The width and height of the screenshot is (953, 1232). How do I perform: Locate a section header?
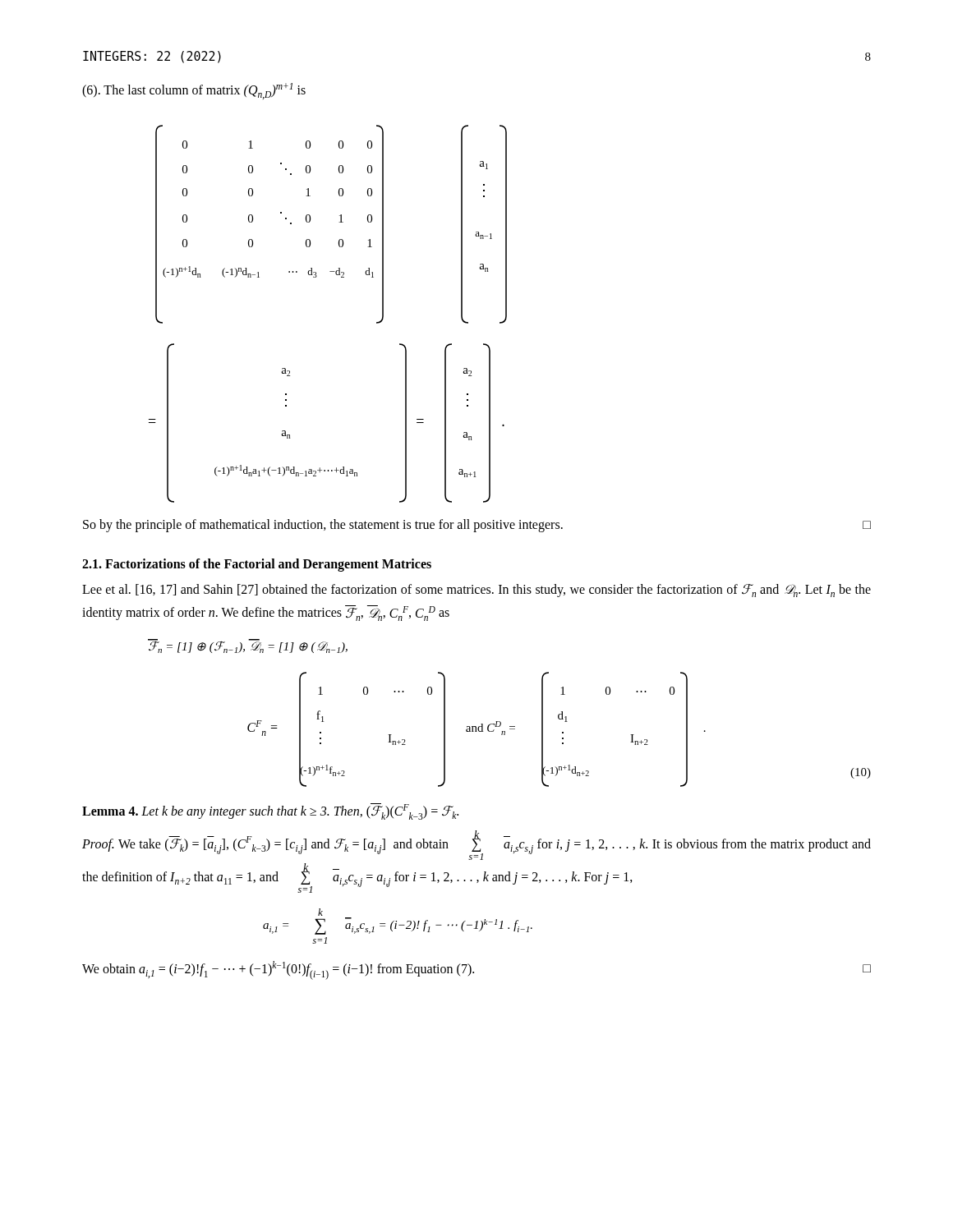coord(257,564)
